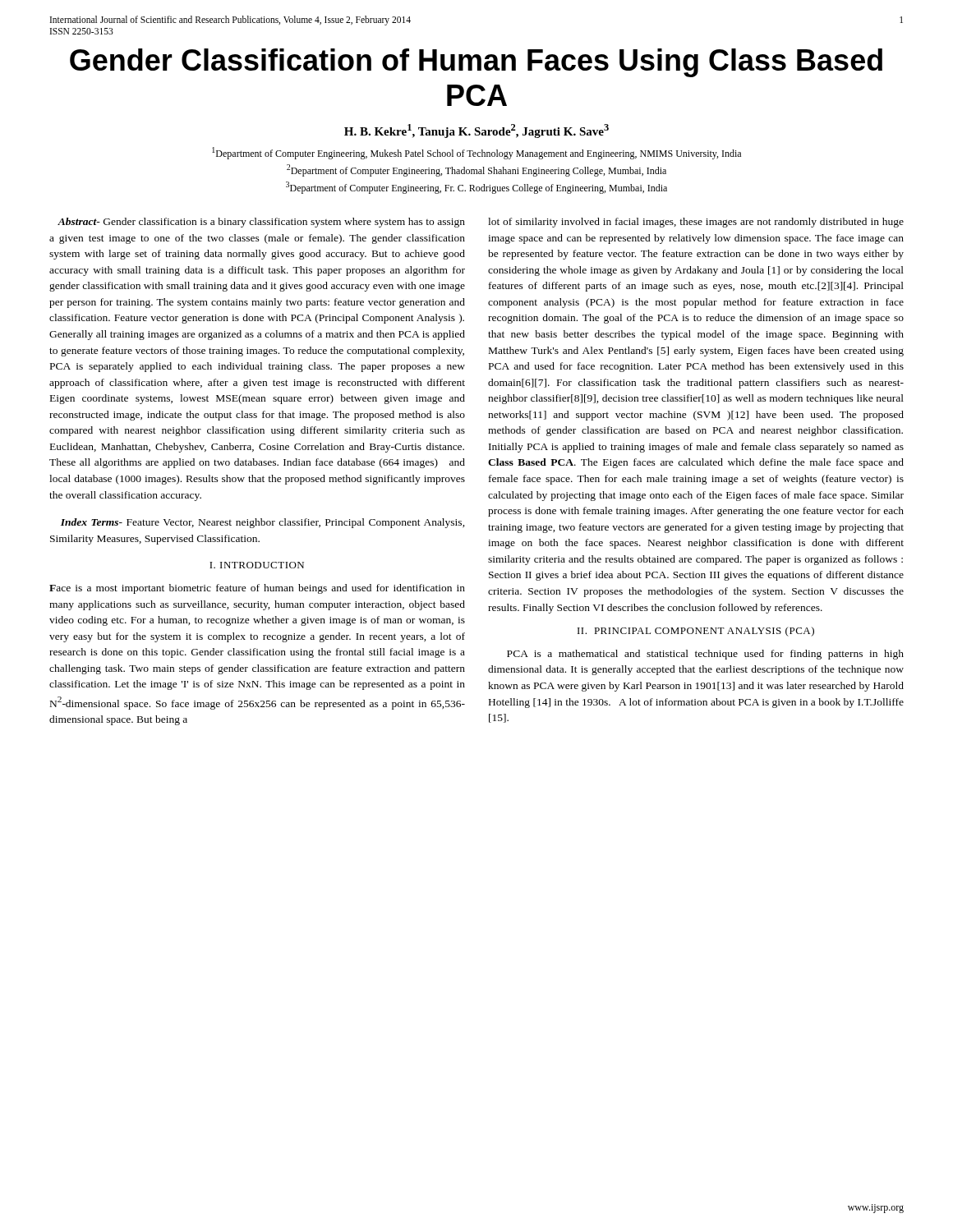This screenshot has width=953, height=1232.
Task: Find the text block that reads "Face is a most important biometric feature"
Action: tap(257, 653)
